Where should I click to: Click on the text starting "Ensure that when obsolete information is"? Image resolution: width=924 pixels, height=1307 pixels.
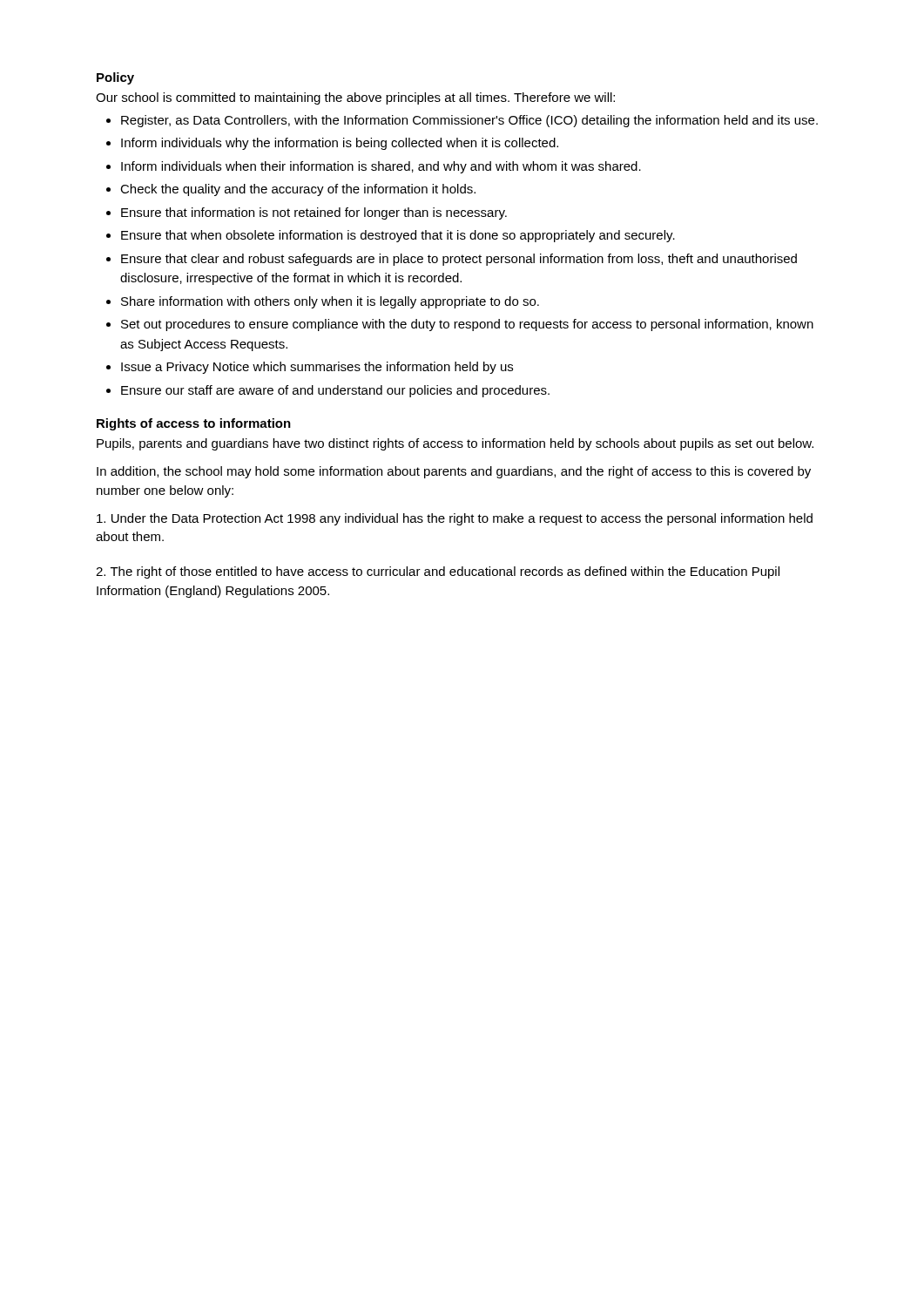[x=398, y=235]
